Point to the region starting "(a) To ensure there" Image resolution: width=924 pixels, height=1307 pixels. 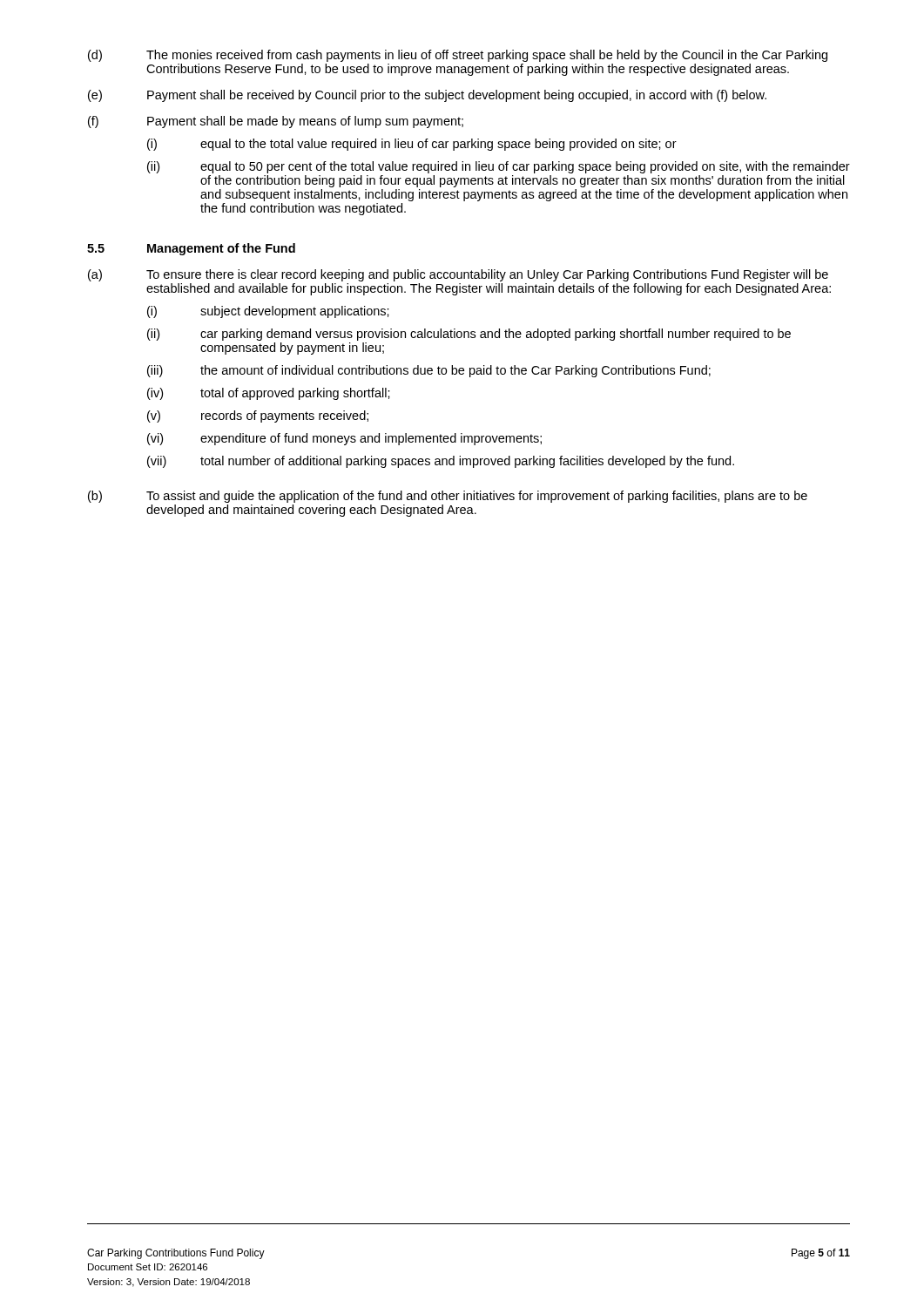point(469,372)
